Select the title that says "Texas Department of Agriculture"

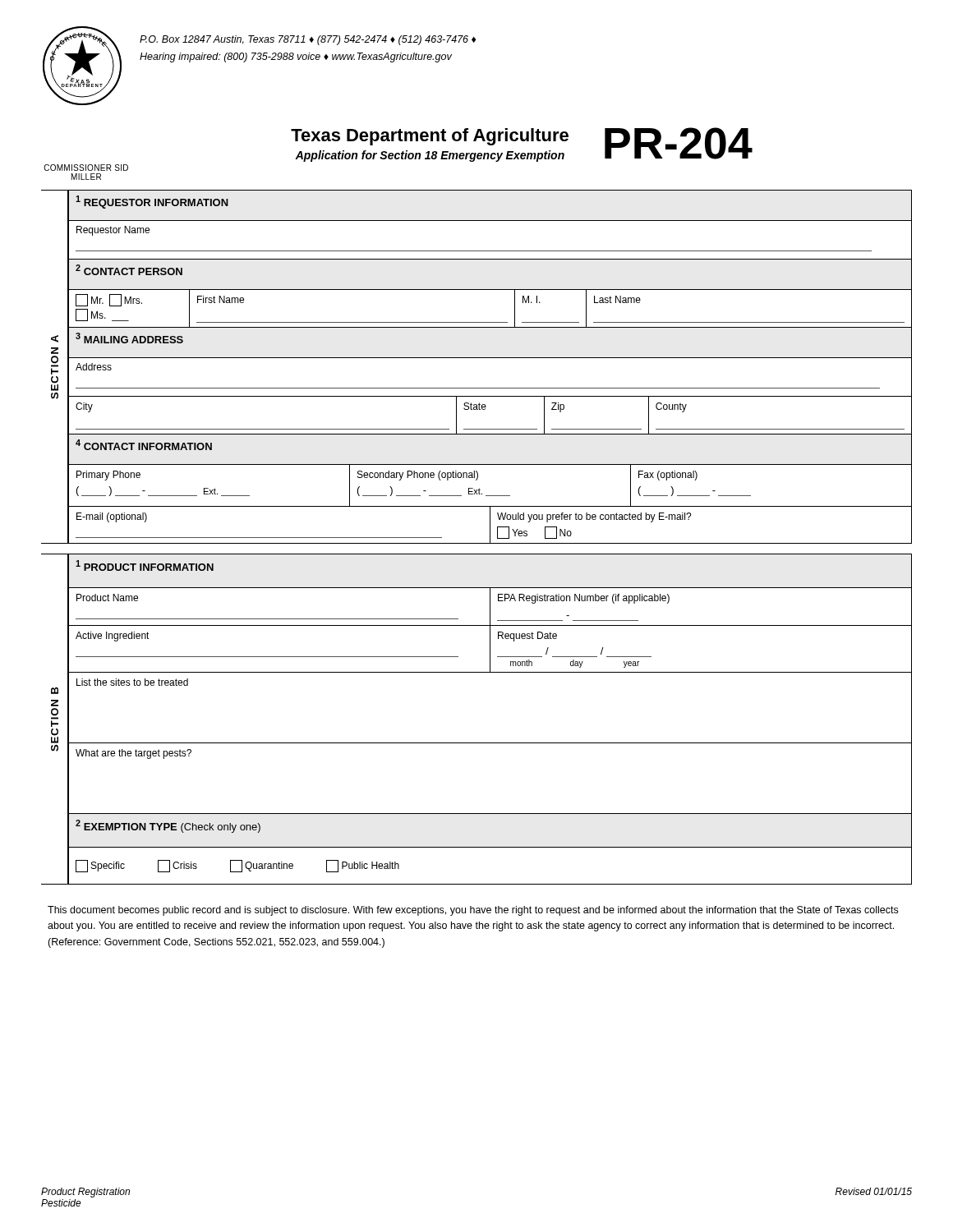430,135
